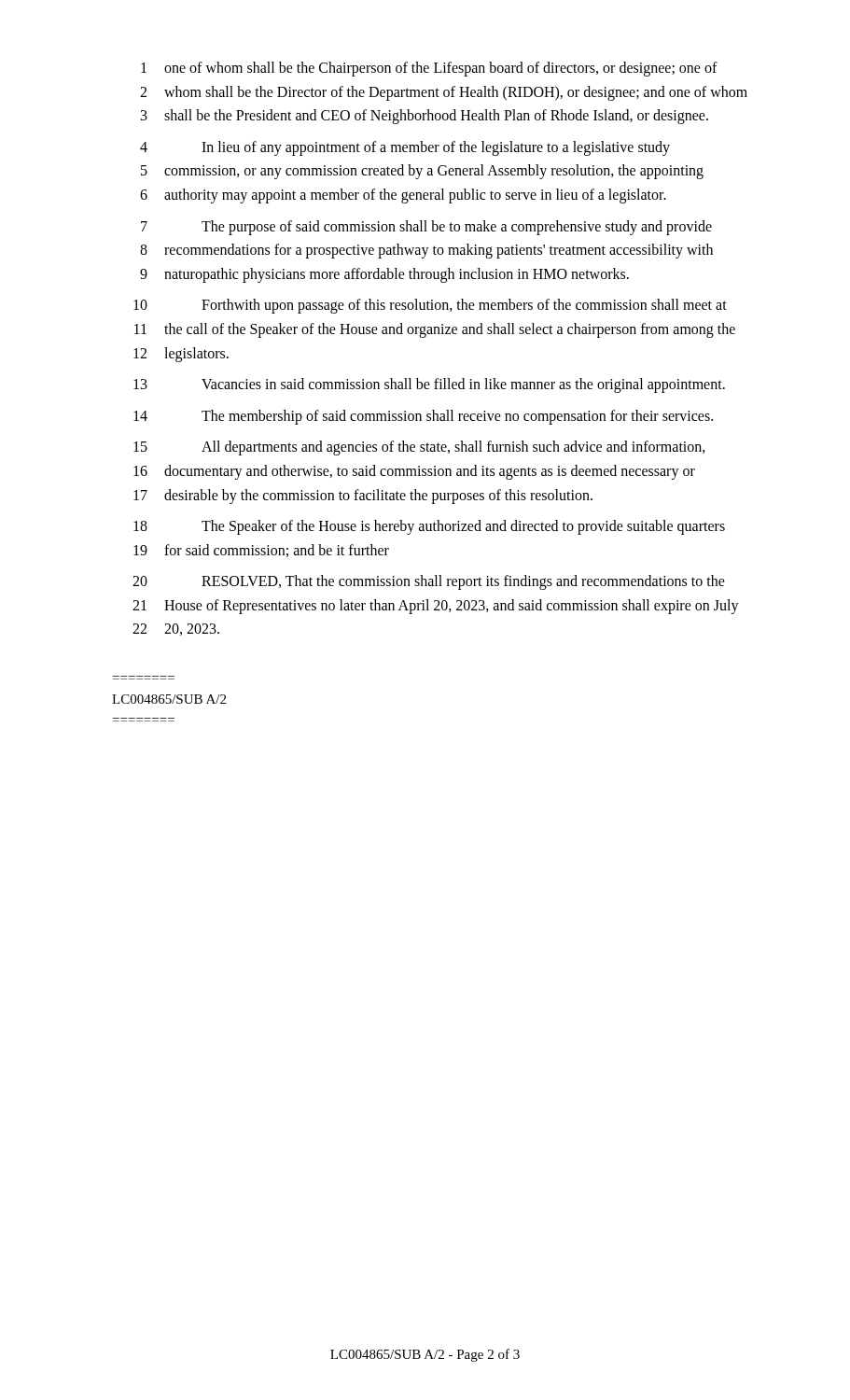Click on the element starting "2 whom shall be the"
850x1400 pixels.
(x=444, y=92)
